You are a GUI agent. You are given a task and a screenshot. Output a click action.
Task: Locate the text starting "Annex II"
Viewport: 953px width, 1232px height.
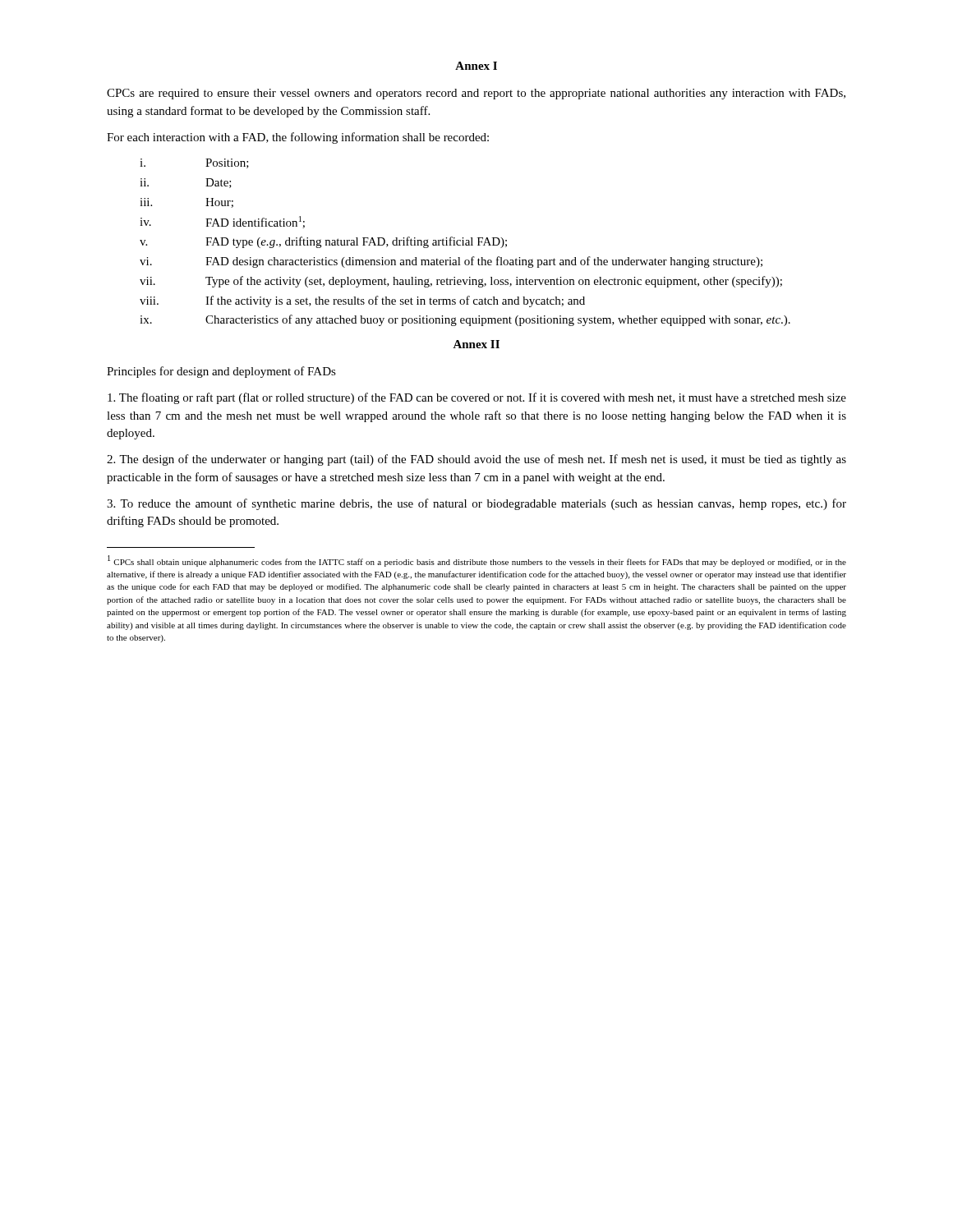[x=476, y=344]
